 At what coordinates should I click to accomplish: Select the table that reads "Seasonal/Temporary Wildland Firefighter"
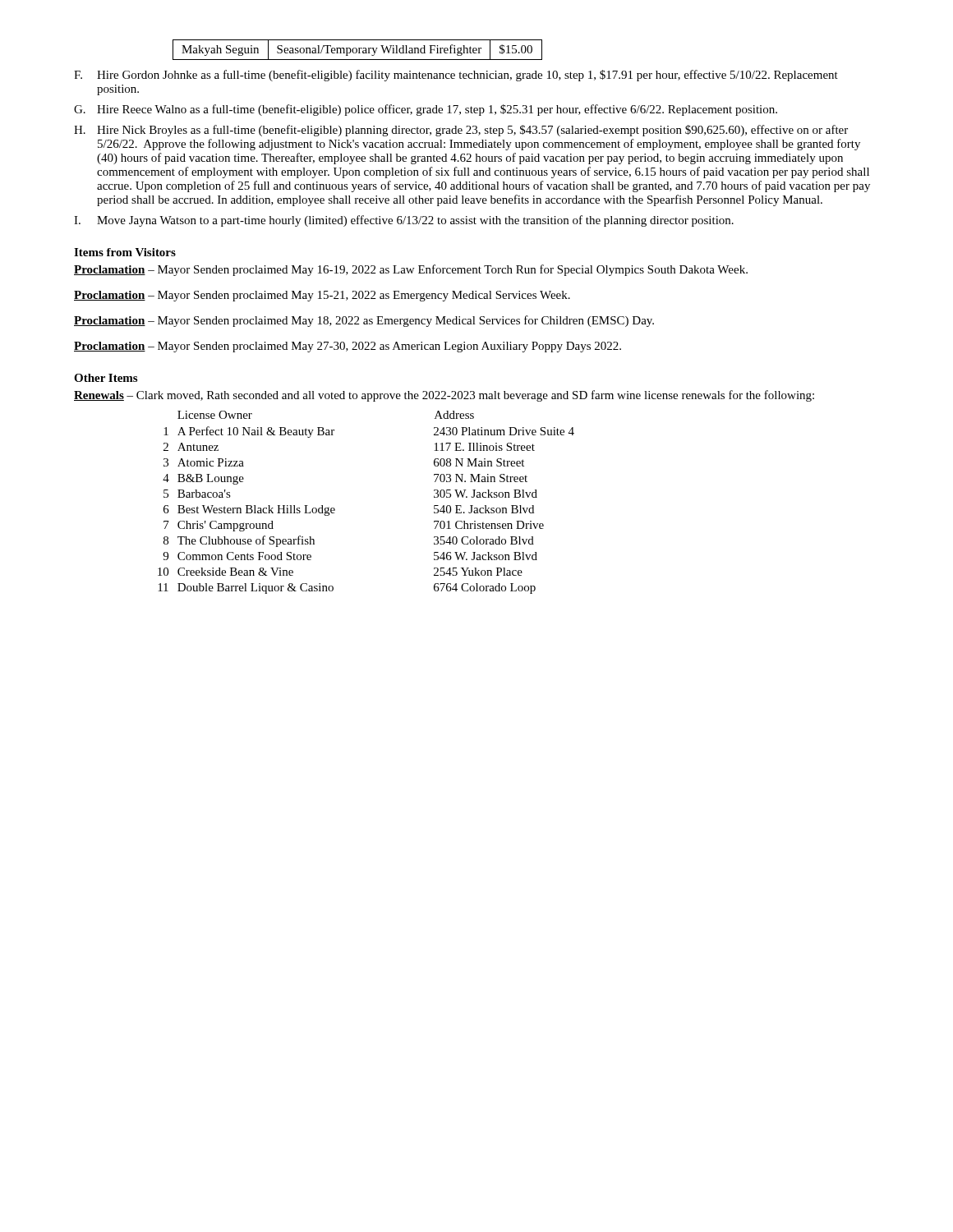coord(476,50)
